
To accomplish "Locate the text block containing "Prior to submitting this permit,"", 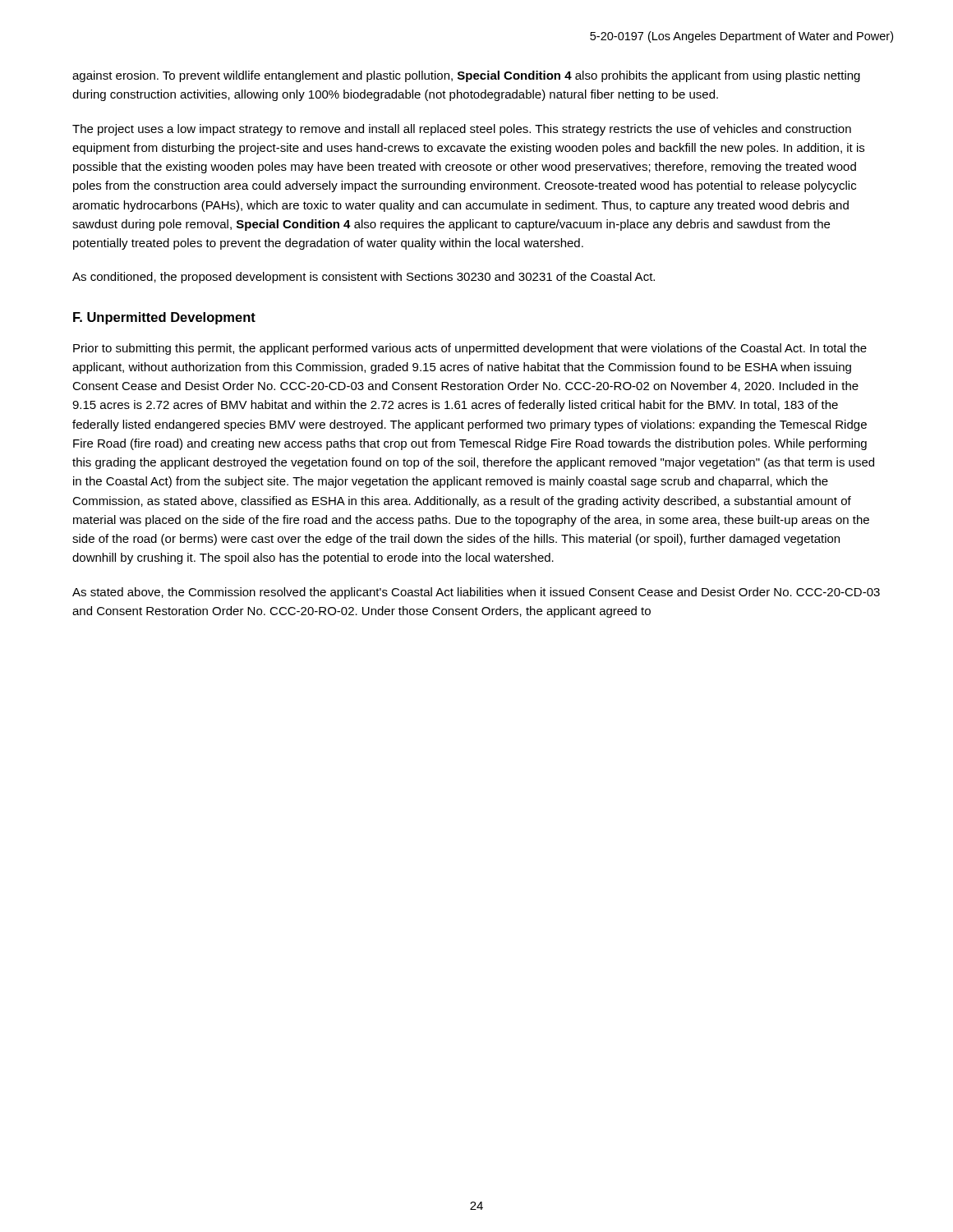I will pos(474,452).
